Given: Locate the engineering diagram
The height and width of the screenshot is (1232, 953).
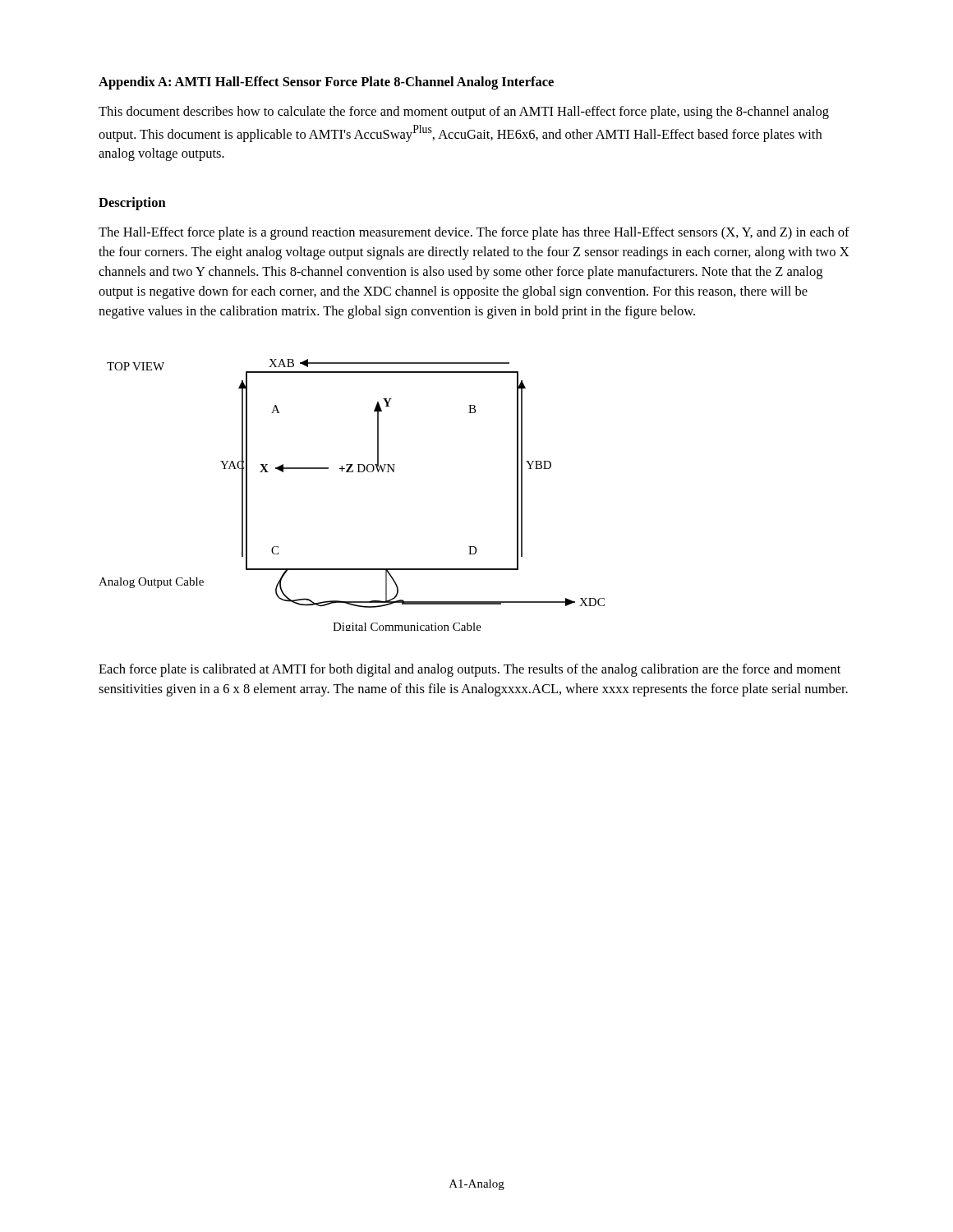Looking at the screenshot, I should (476, 487).
